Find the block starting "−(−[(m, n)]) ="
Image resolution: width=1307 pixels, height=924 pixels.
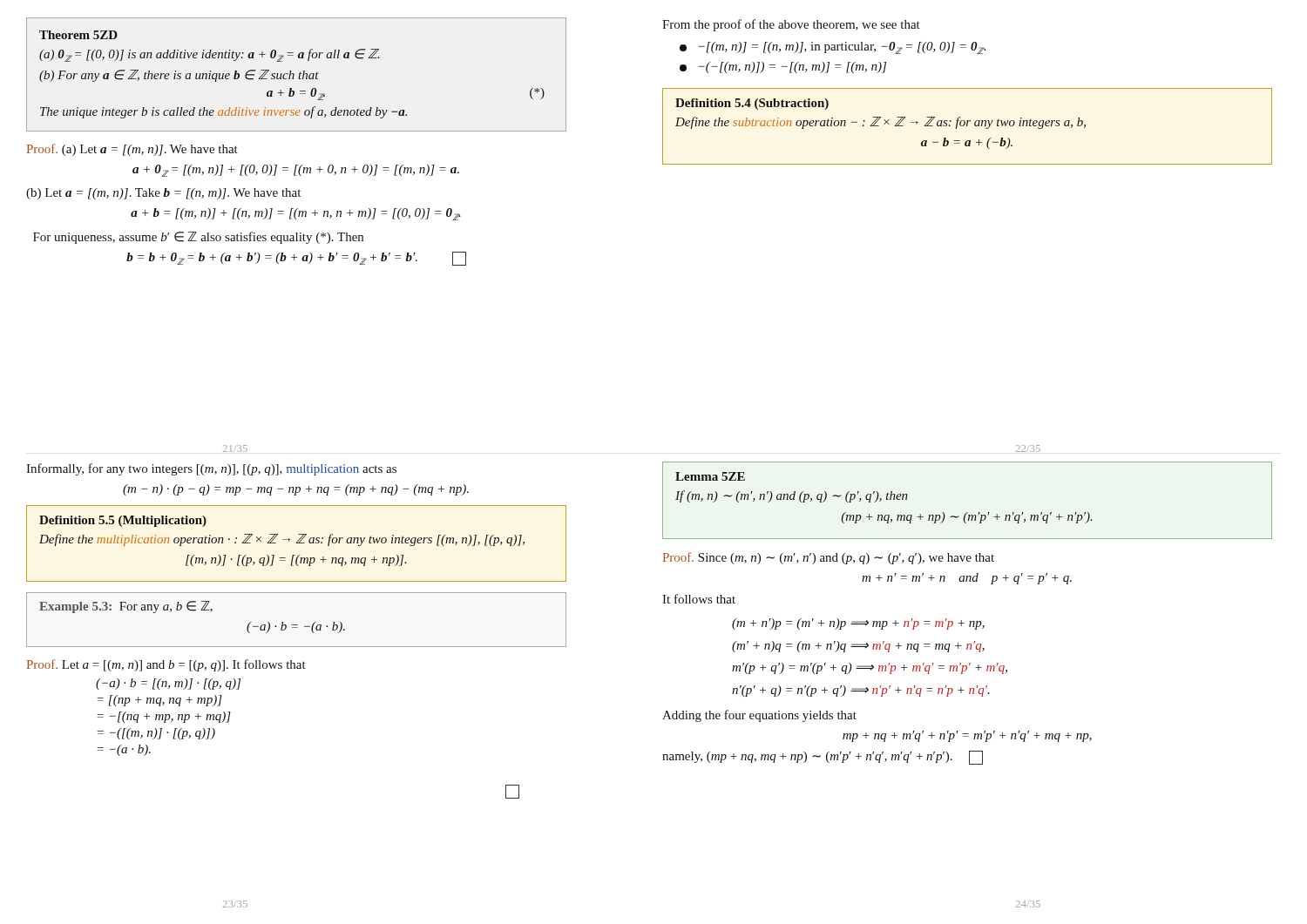point(783,66)
